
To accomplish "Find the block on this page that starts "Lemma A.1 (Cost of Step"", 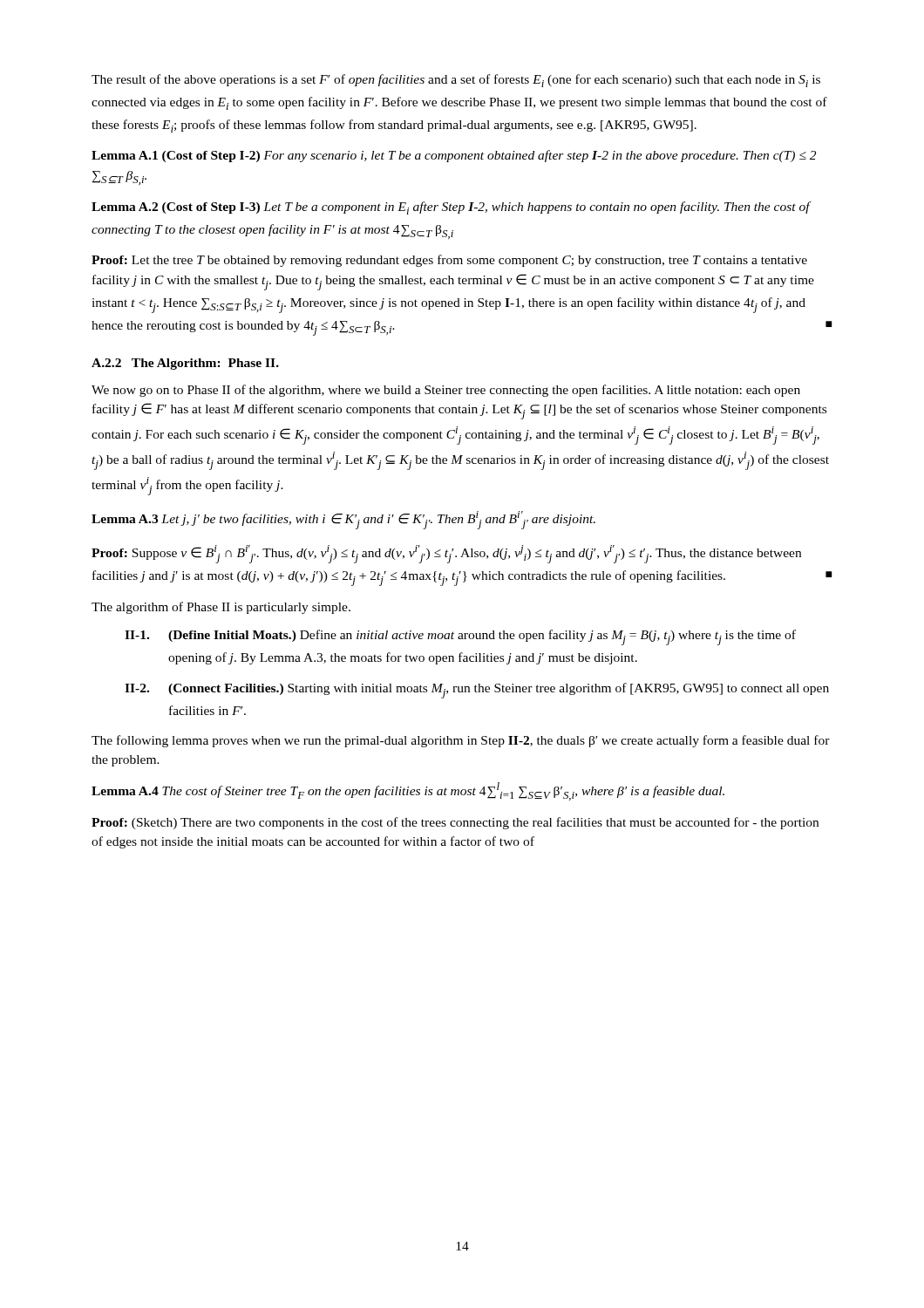I will pyautogui.click(x=462, y=167).
